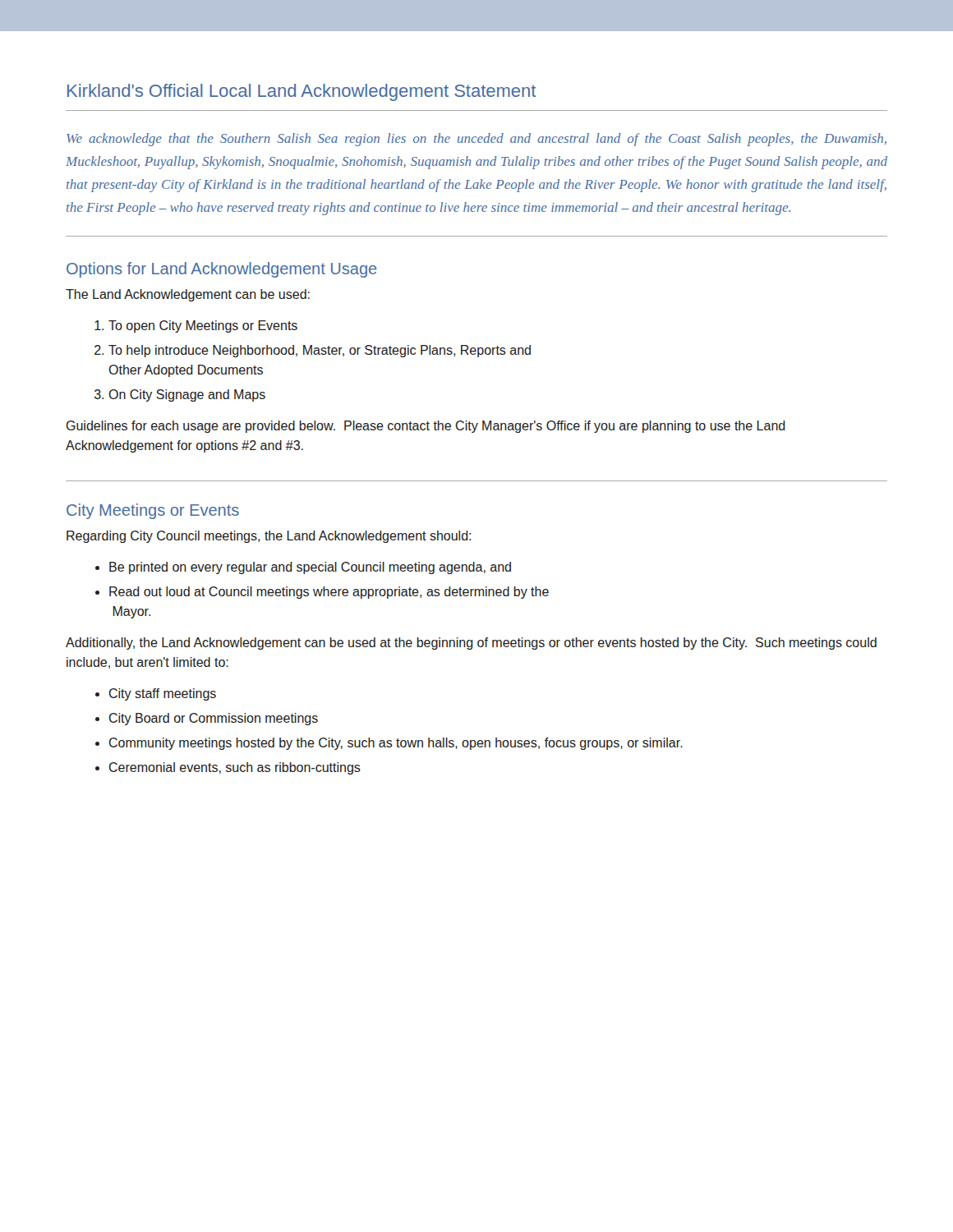Find the element starting "Community meetings hosted by the City, such as"

[498, 744]
